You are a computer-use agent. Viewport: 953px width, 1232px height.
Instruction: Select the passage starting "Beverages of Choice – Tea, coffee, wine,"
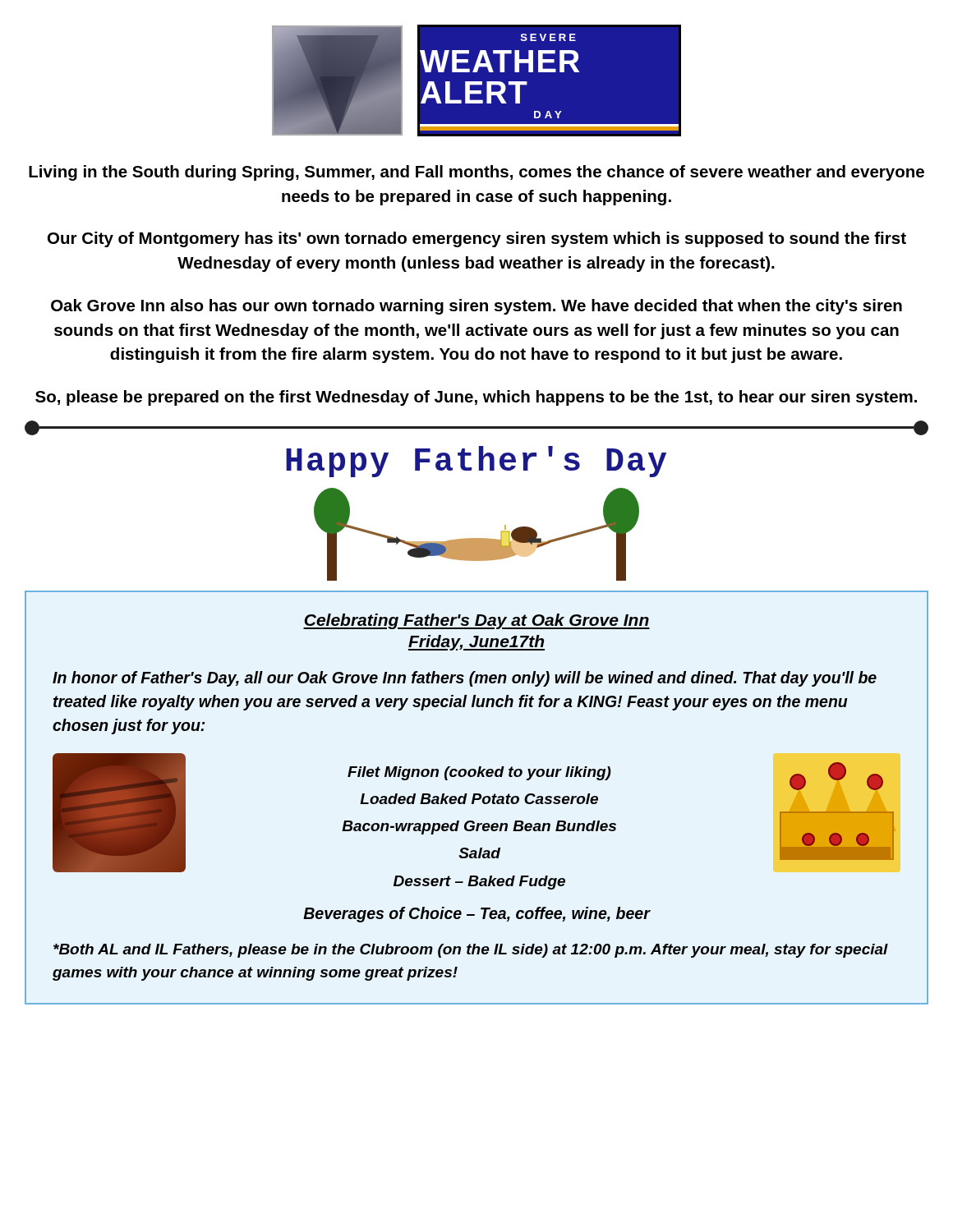coord(476,913)
